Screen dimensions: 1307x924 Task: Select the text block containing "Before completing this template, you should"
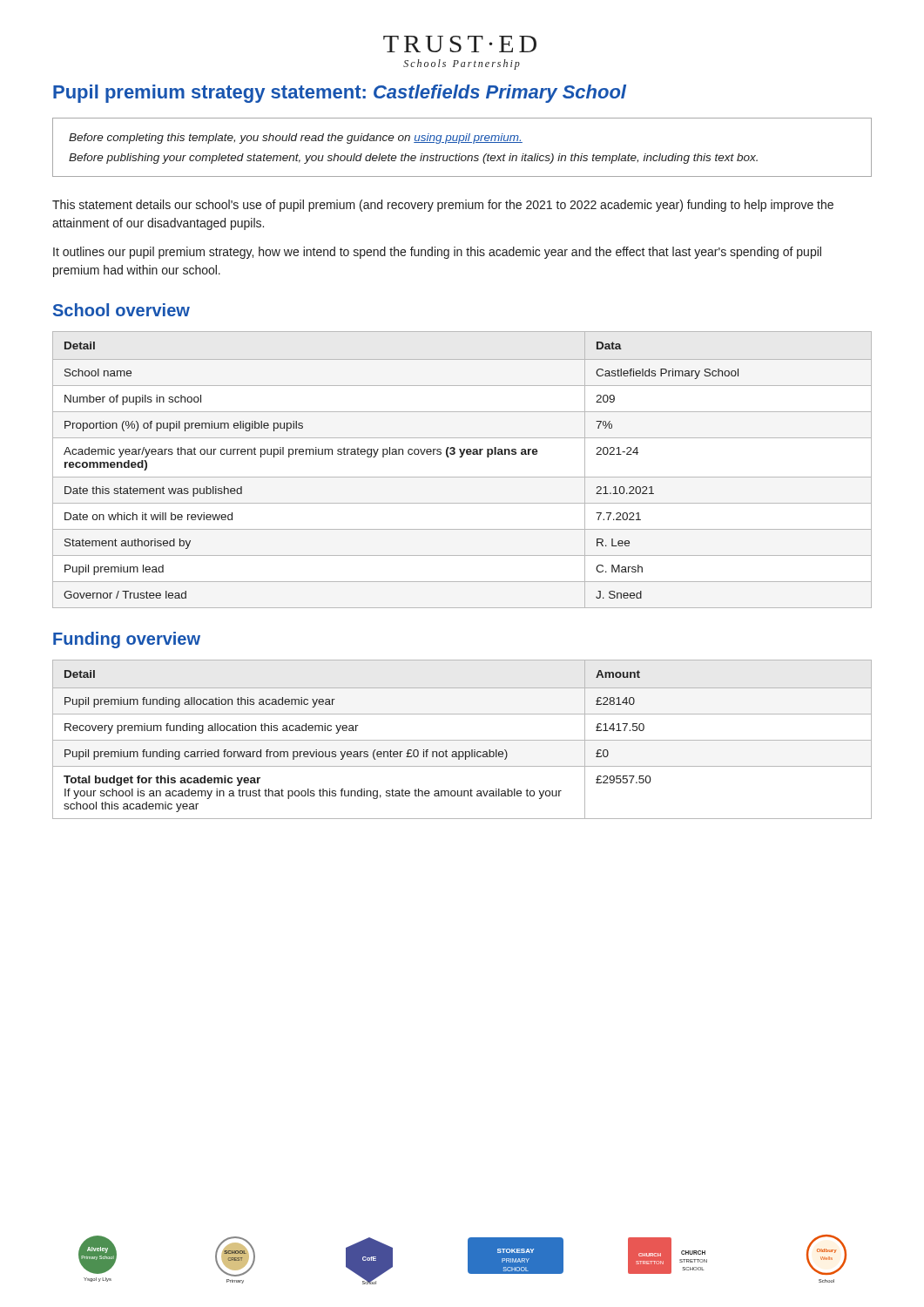pyautogui.click(x=462, y=147)
